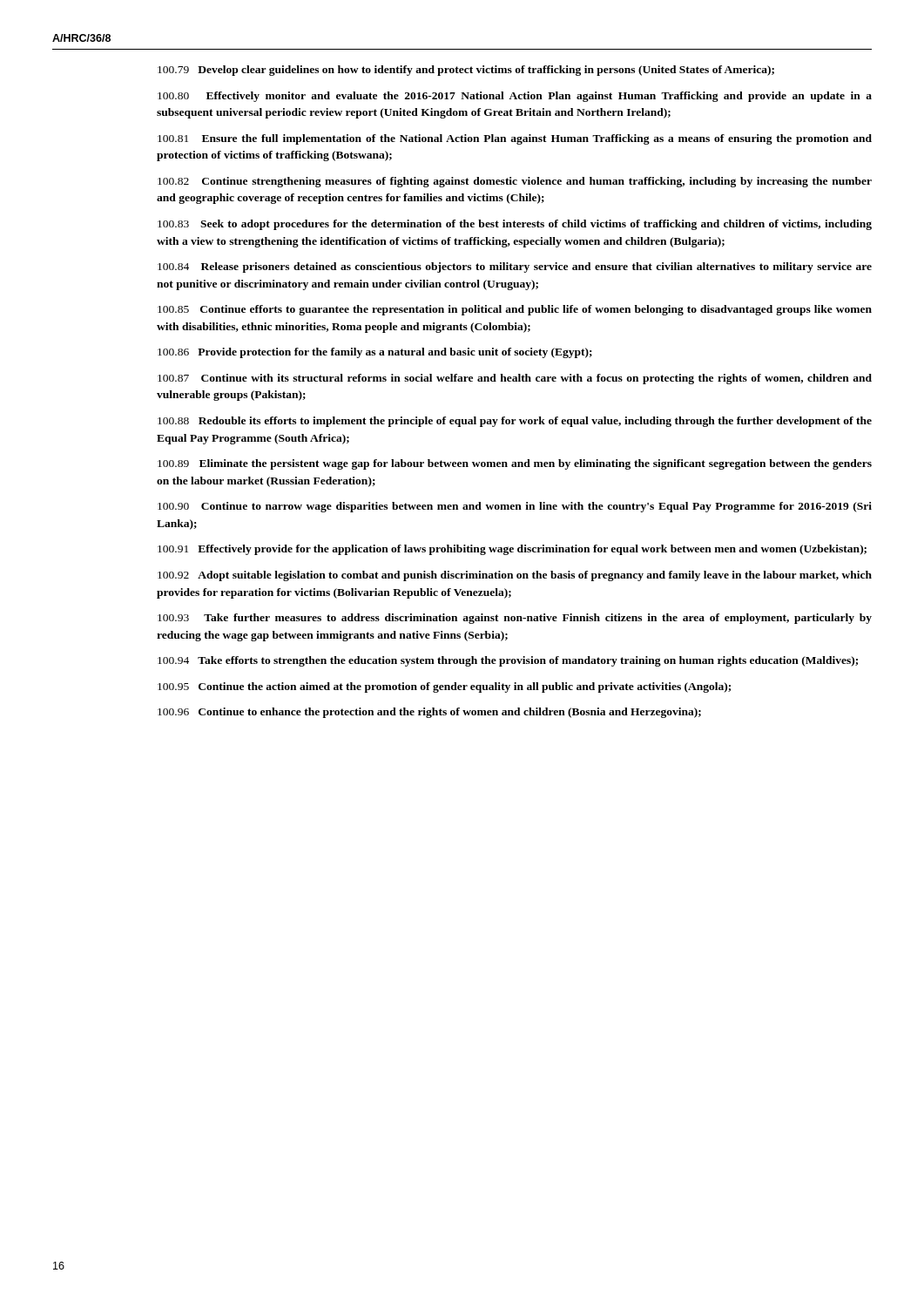The width and height of the screenshot is (924, 1307).
Task: Click on the list item that says "100.80 Effectively monitor"
Action: coord(514,104)
